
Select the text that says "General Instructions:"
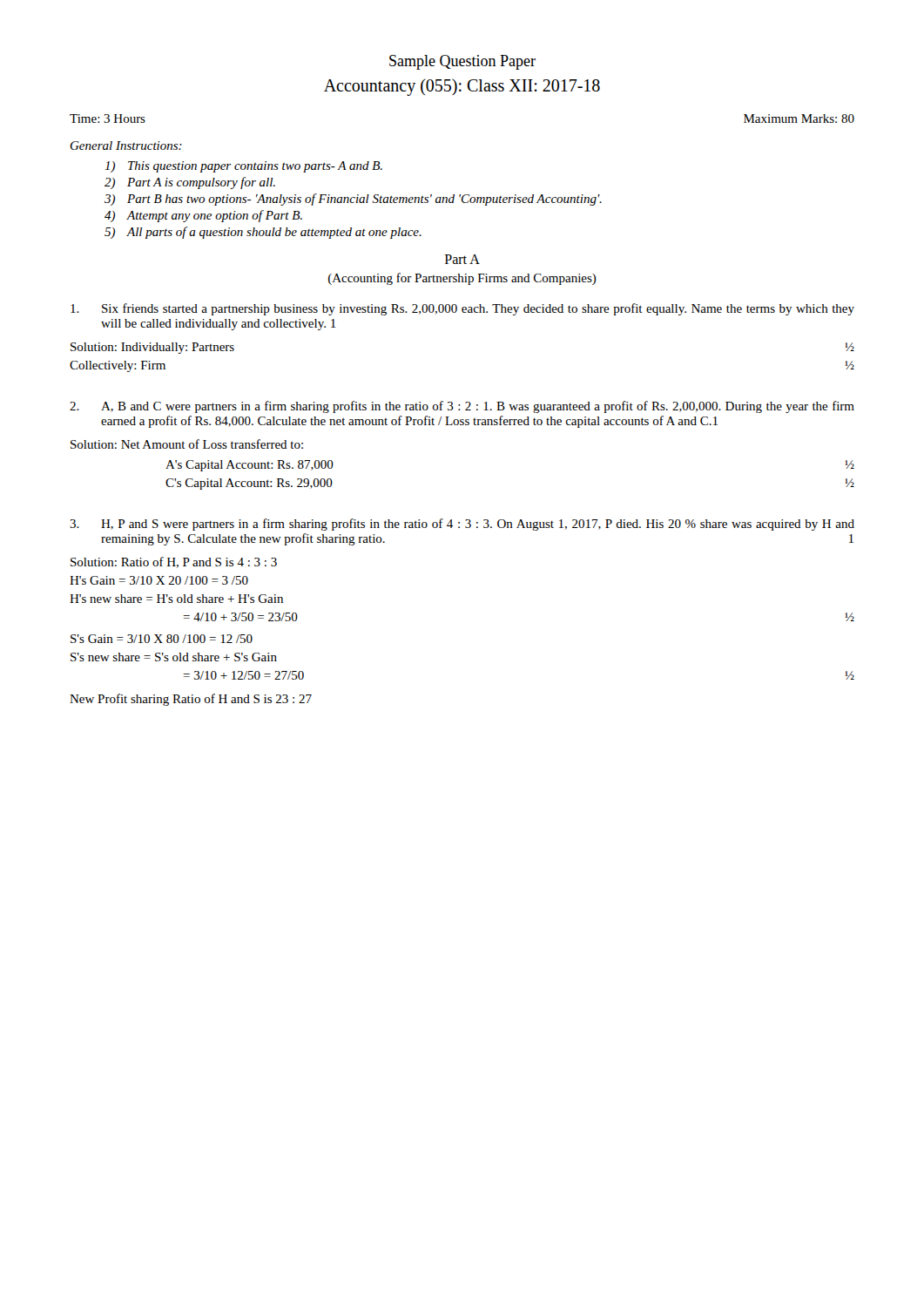coord(126,146)
